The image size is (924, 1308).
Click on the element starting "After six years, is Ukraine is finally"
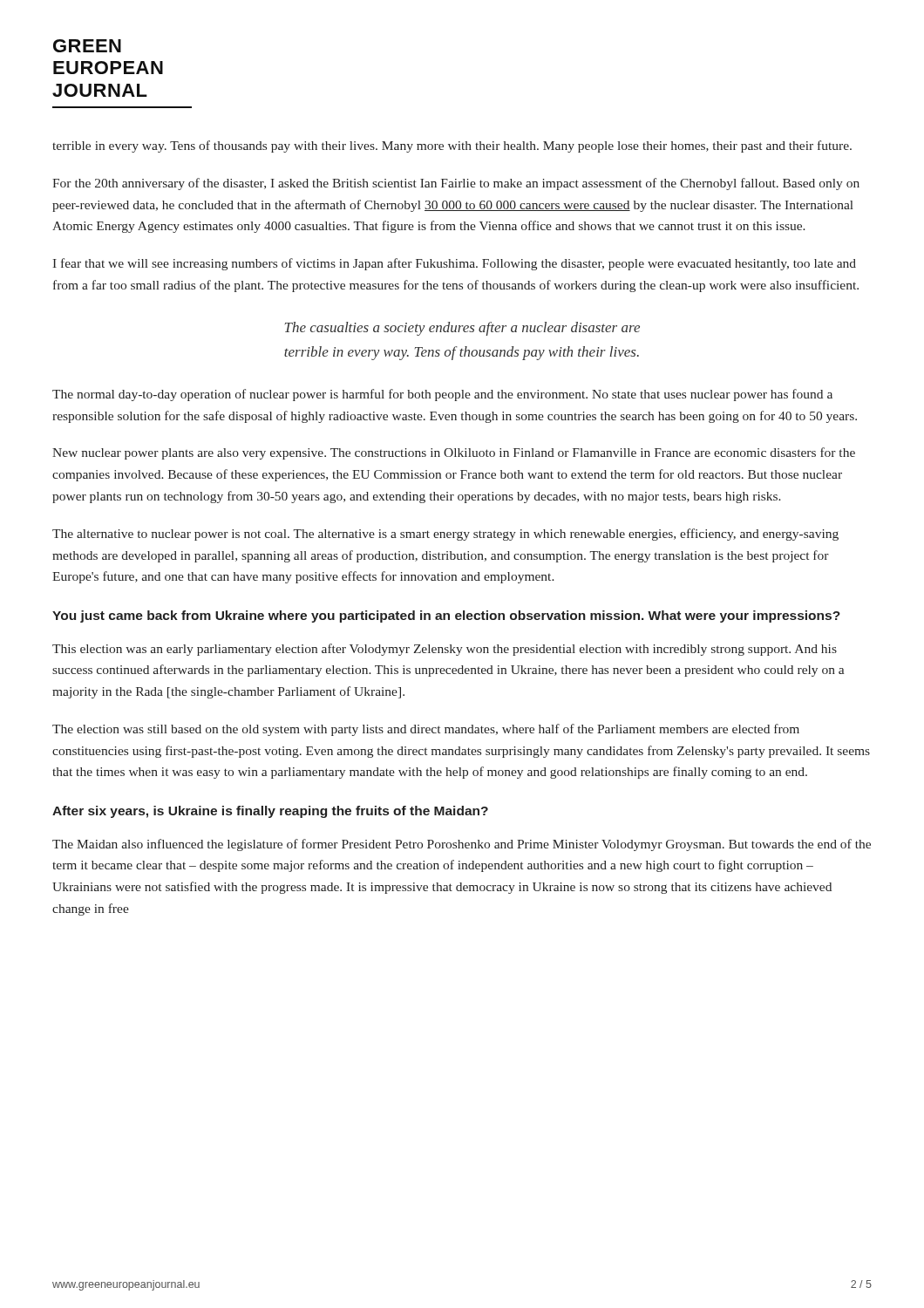[x=270, y=811]
